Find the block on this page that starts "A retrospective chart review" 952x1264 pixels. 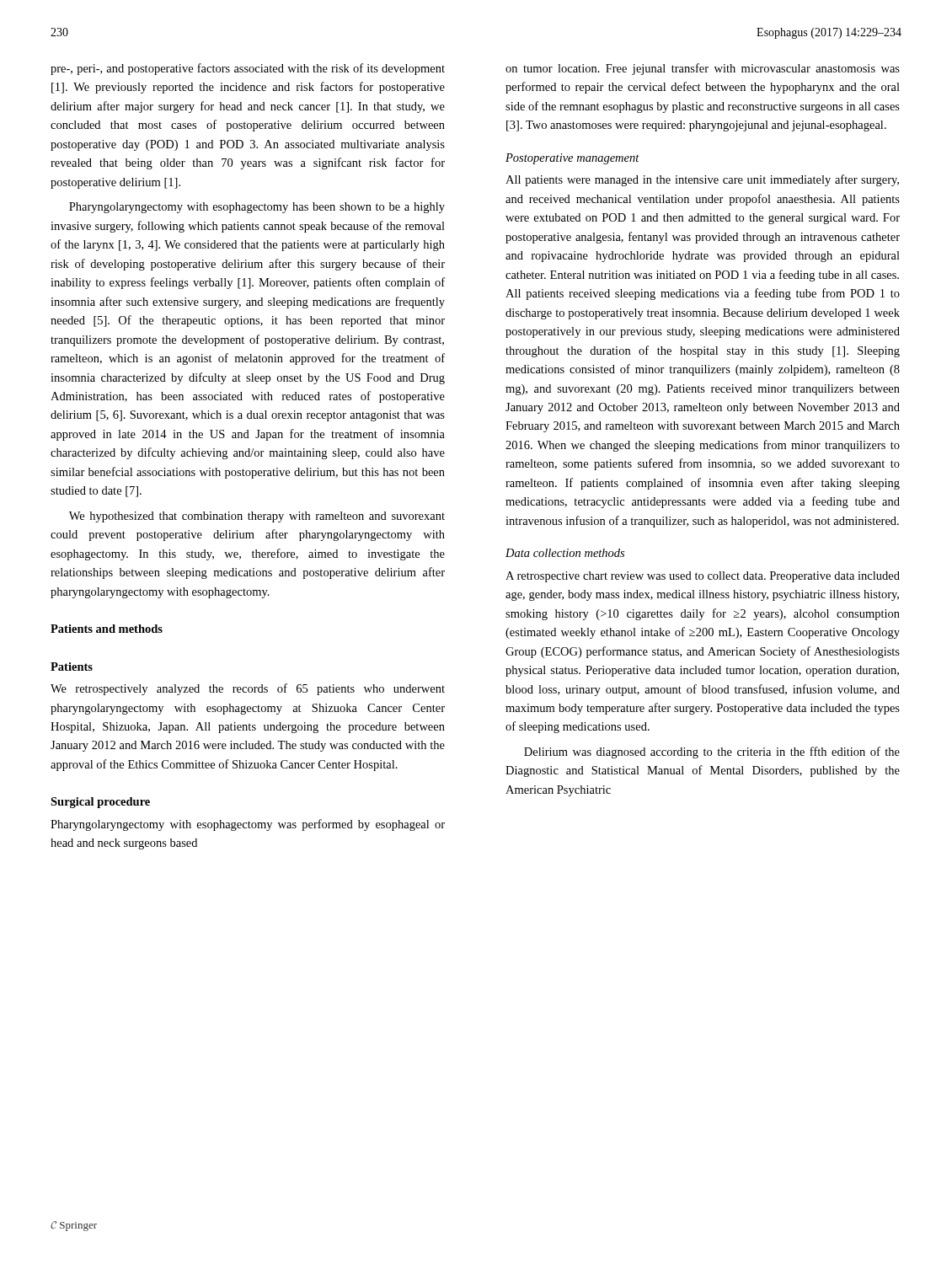click(x=703, y=651)
